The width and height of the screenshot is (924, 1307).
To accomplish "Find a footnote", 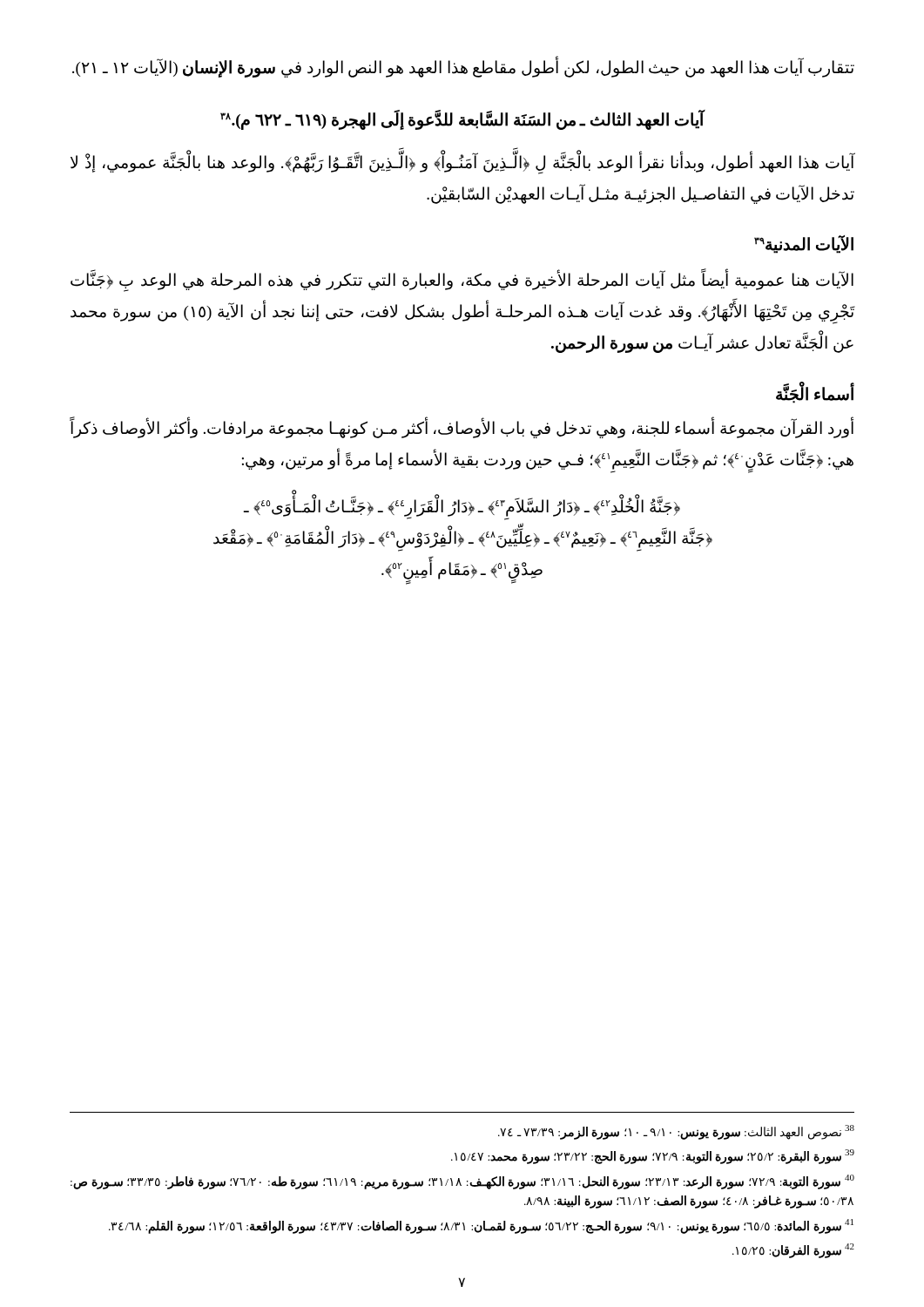I will (462, 1190).
